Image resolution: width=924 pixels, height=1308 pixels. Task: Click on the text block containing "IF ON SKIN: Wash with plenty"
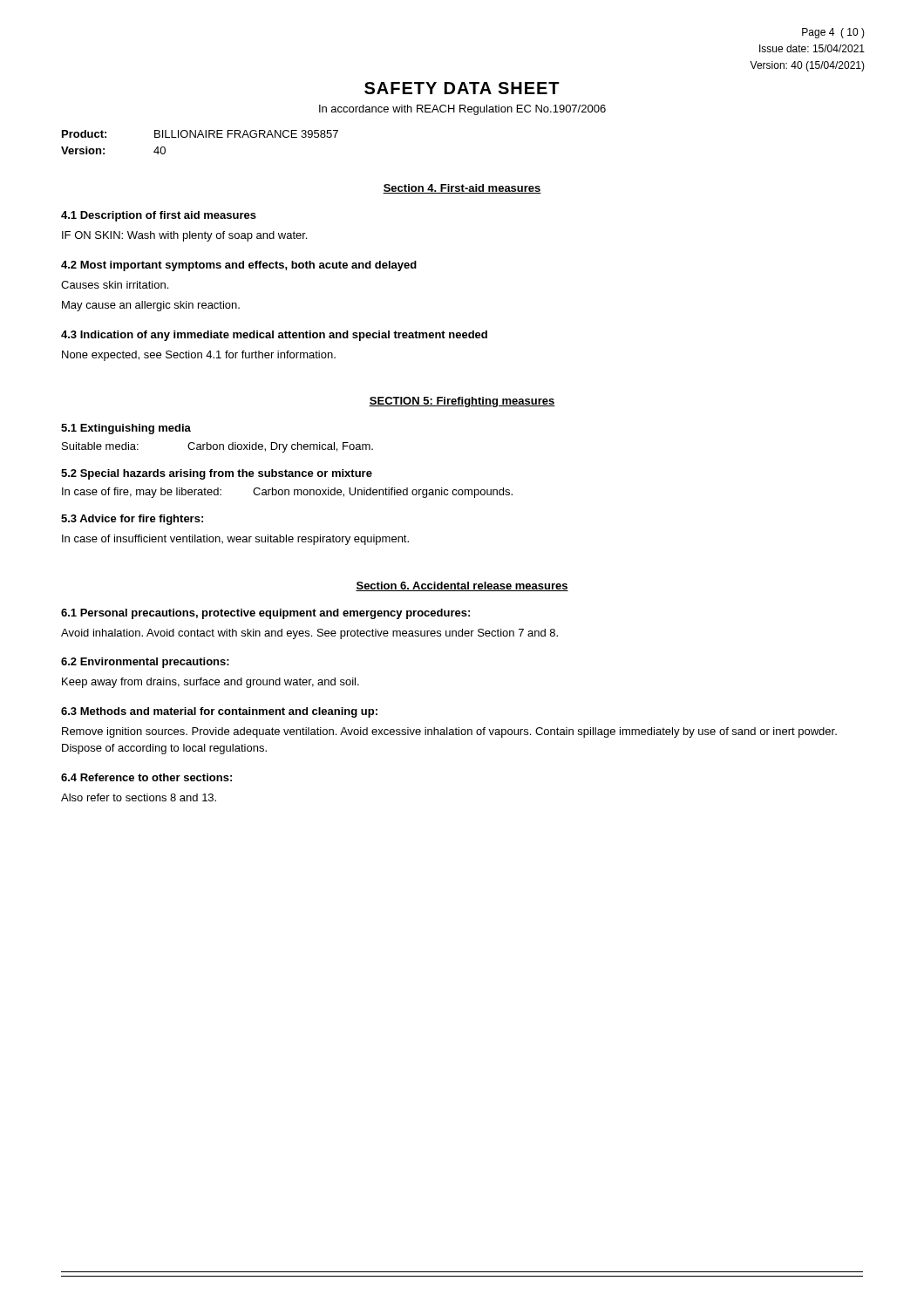[x=185, y=235]
